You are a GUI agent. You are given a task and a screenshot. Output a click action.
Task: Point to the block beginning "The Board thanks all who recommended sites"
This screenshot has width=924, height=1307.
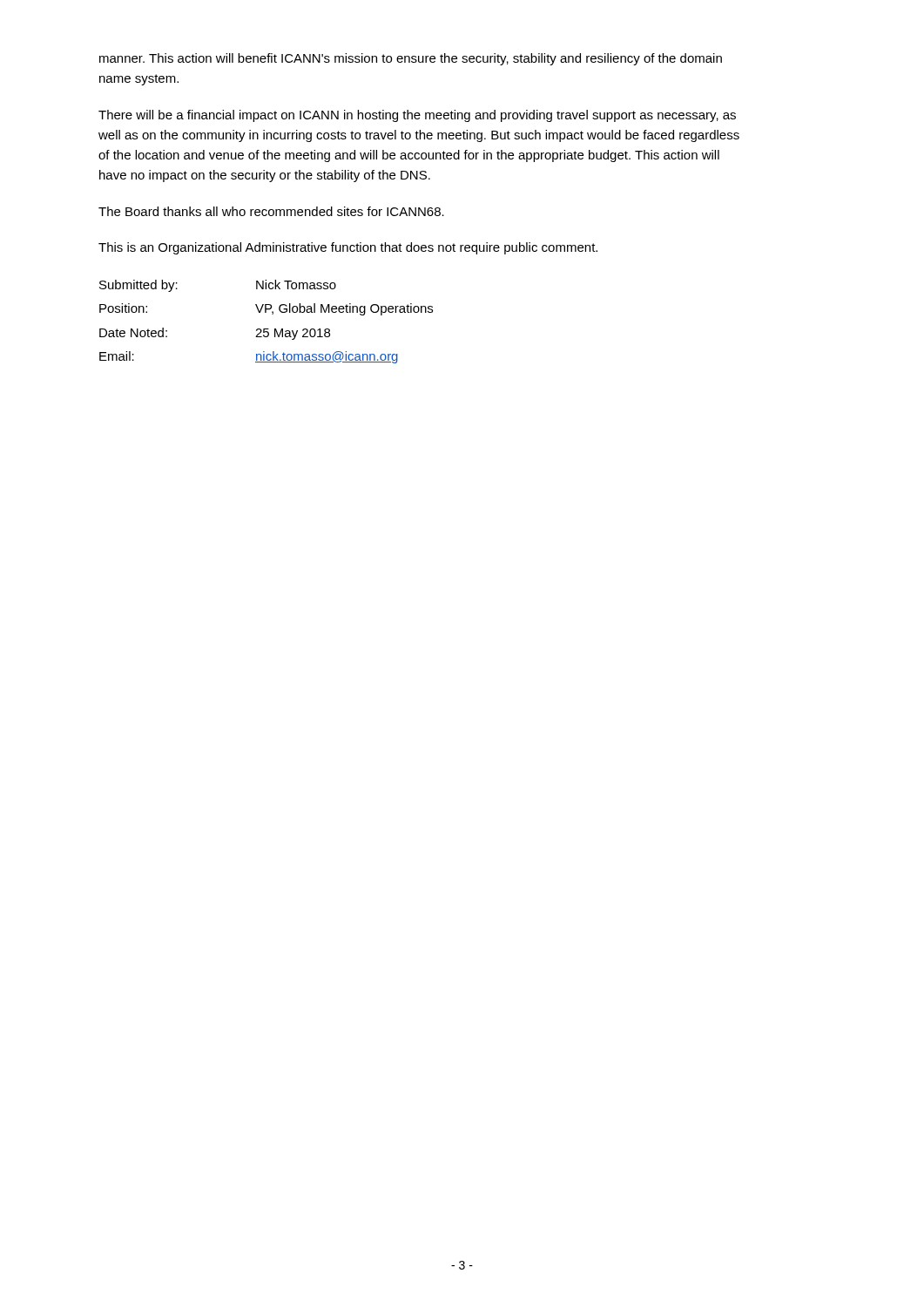[x=272, y=211]
